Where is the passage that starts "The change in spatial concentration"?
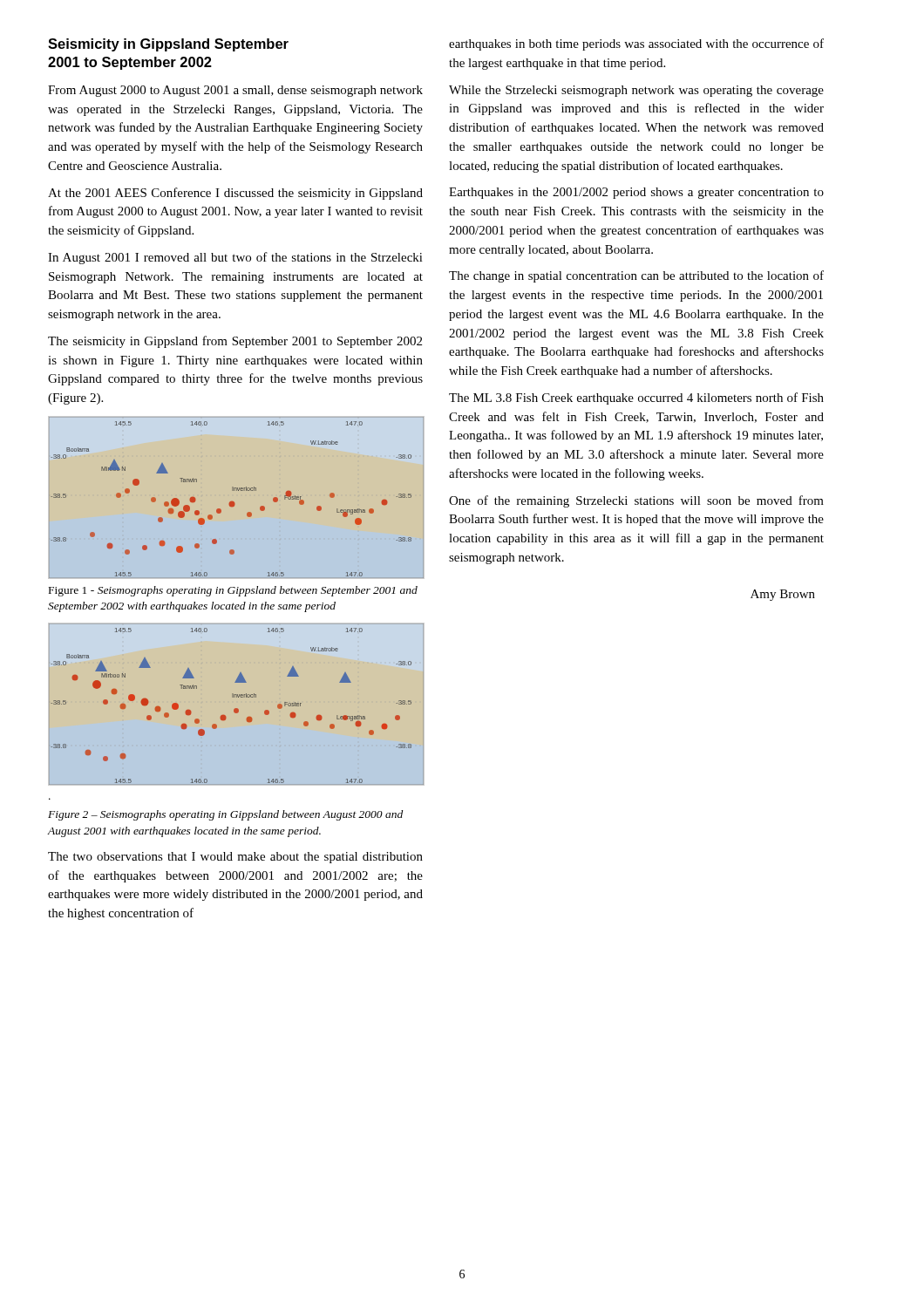924x1308 pixels. (636, 324)
